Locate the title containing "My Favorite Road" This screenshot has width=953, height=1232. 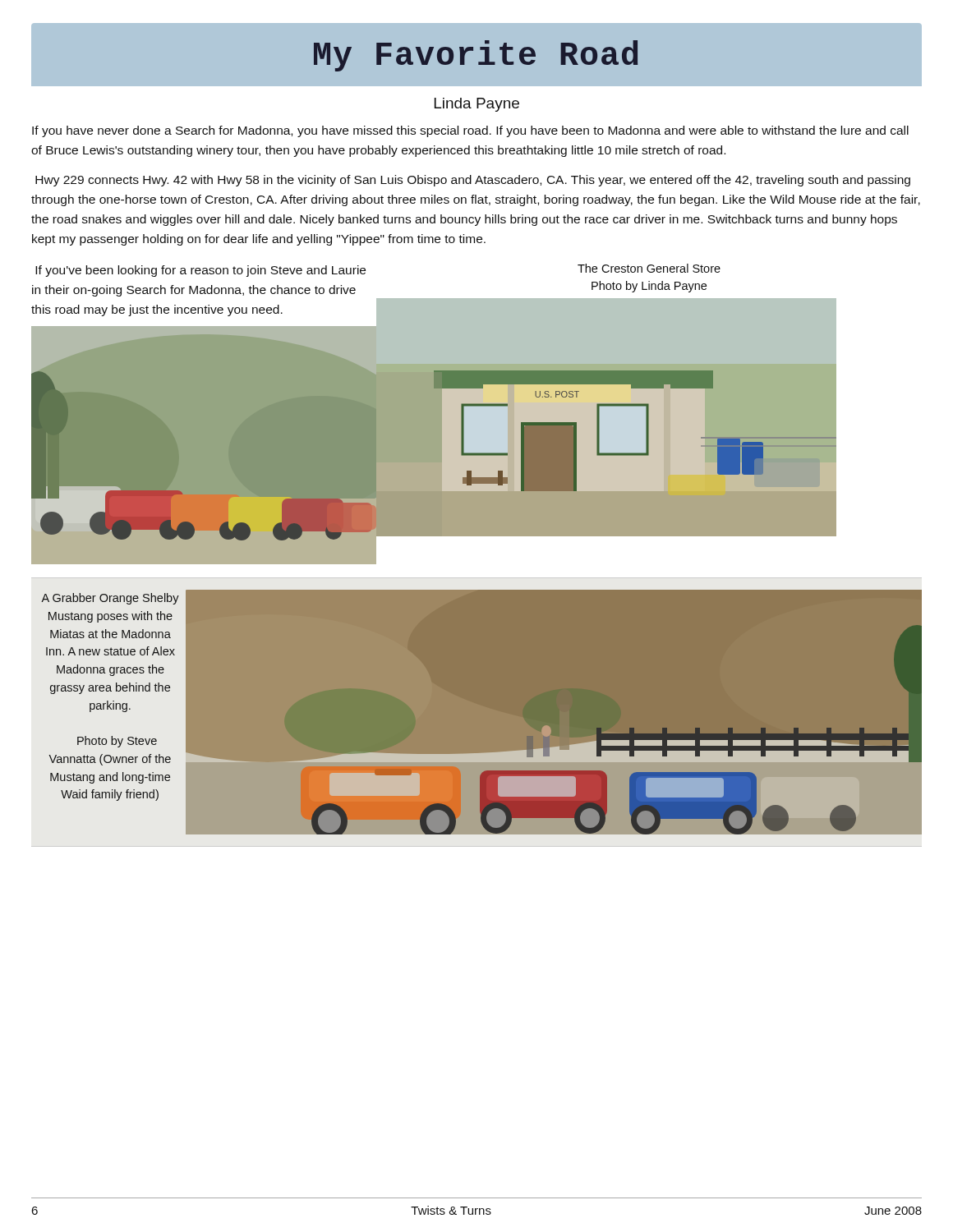[476, 56]
